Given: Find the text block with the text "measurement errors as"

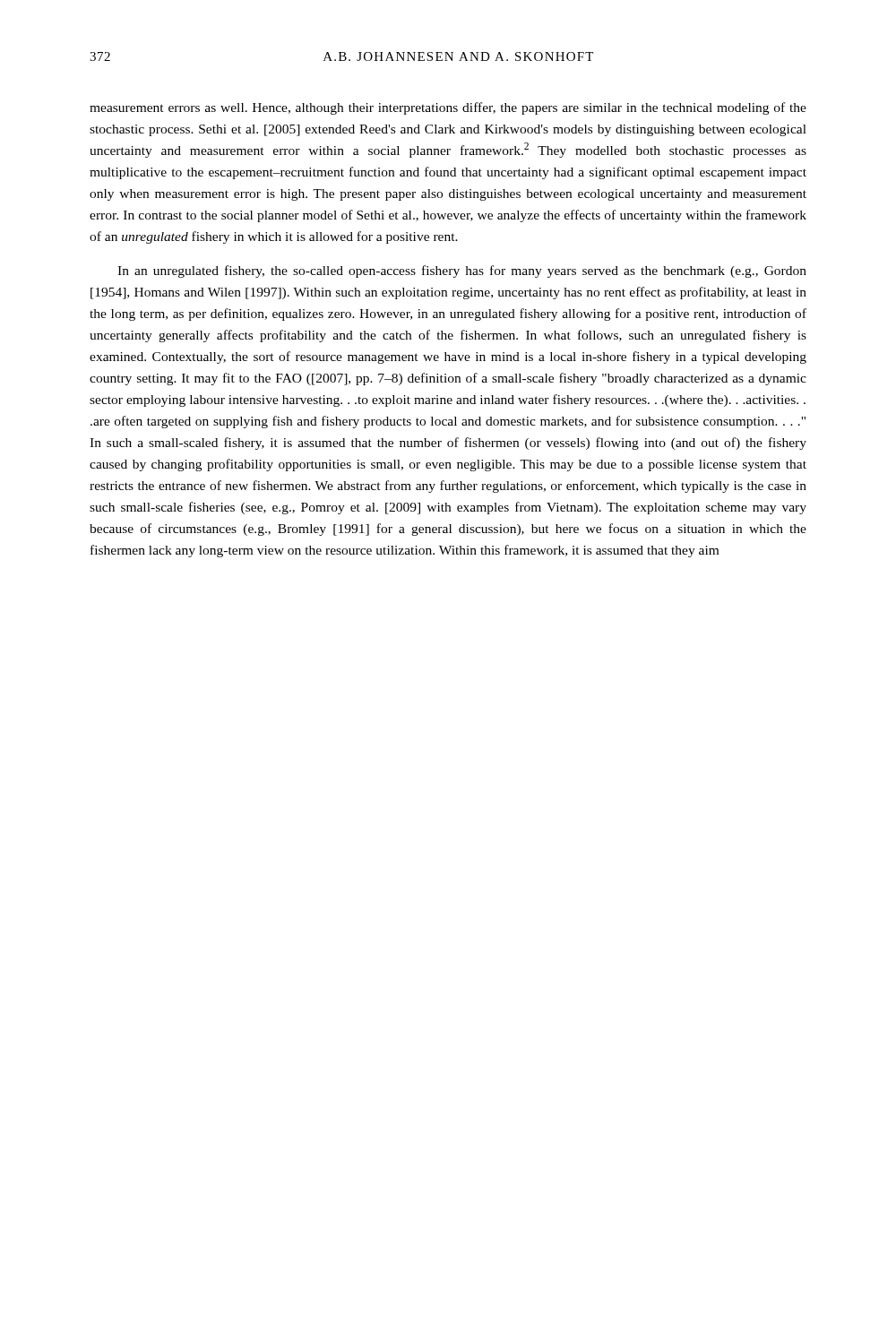Looking at the screenshot, I should (x=448, y=172).
